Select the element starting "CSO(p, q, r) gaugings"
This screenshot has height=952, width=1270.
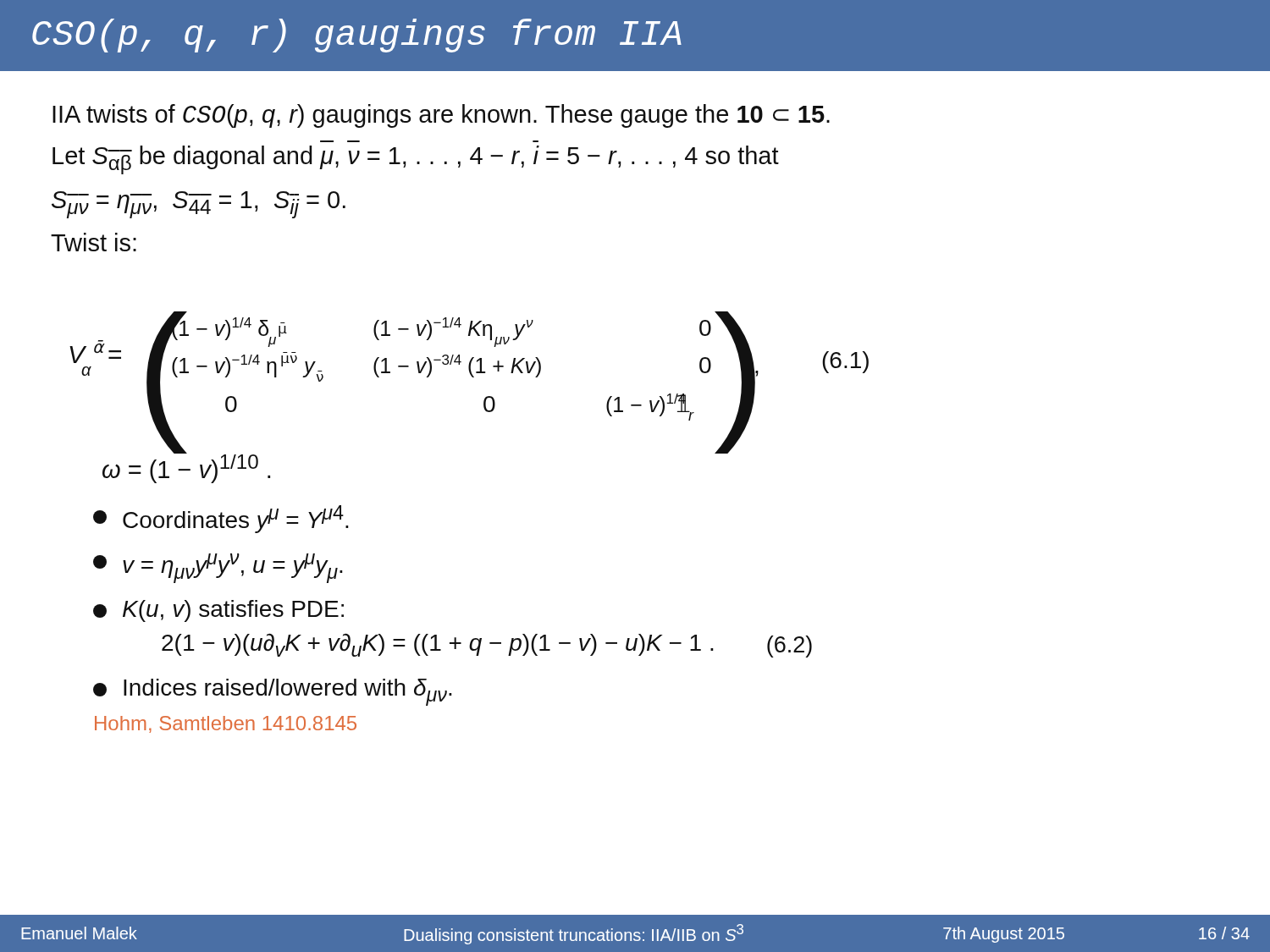pyautogui.click(x=357, y=36)
